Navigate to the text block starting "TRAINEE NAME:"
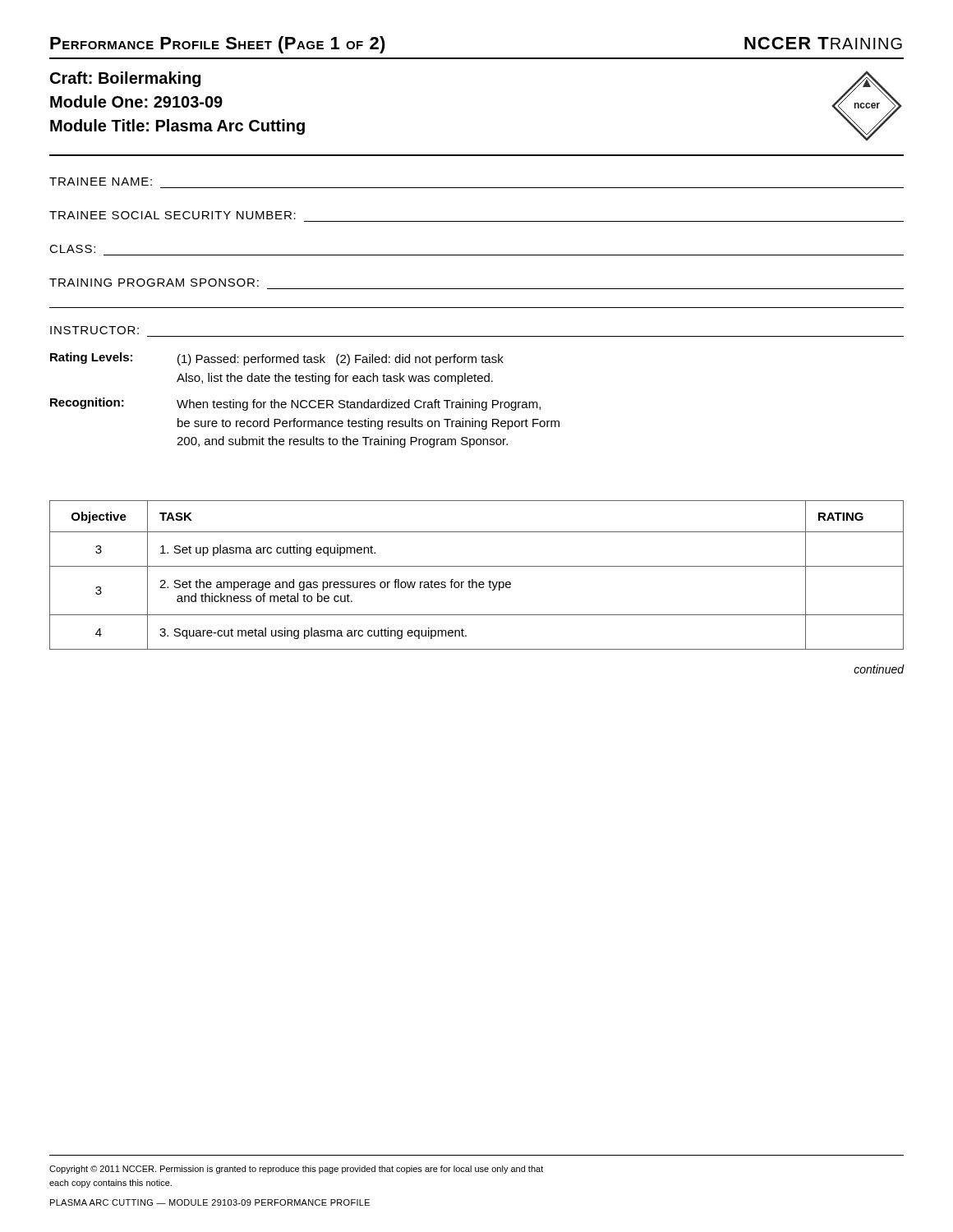The width and height of the screenshot is (953, 1232). coord(476,180)
